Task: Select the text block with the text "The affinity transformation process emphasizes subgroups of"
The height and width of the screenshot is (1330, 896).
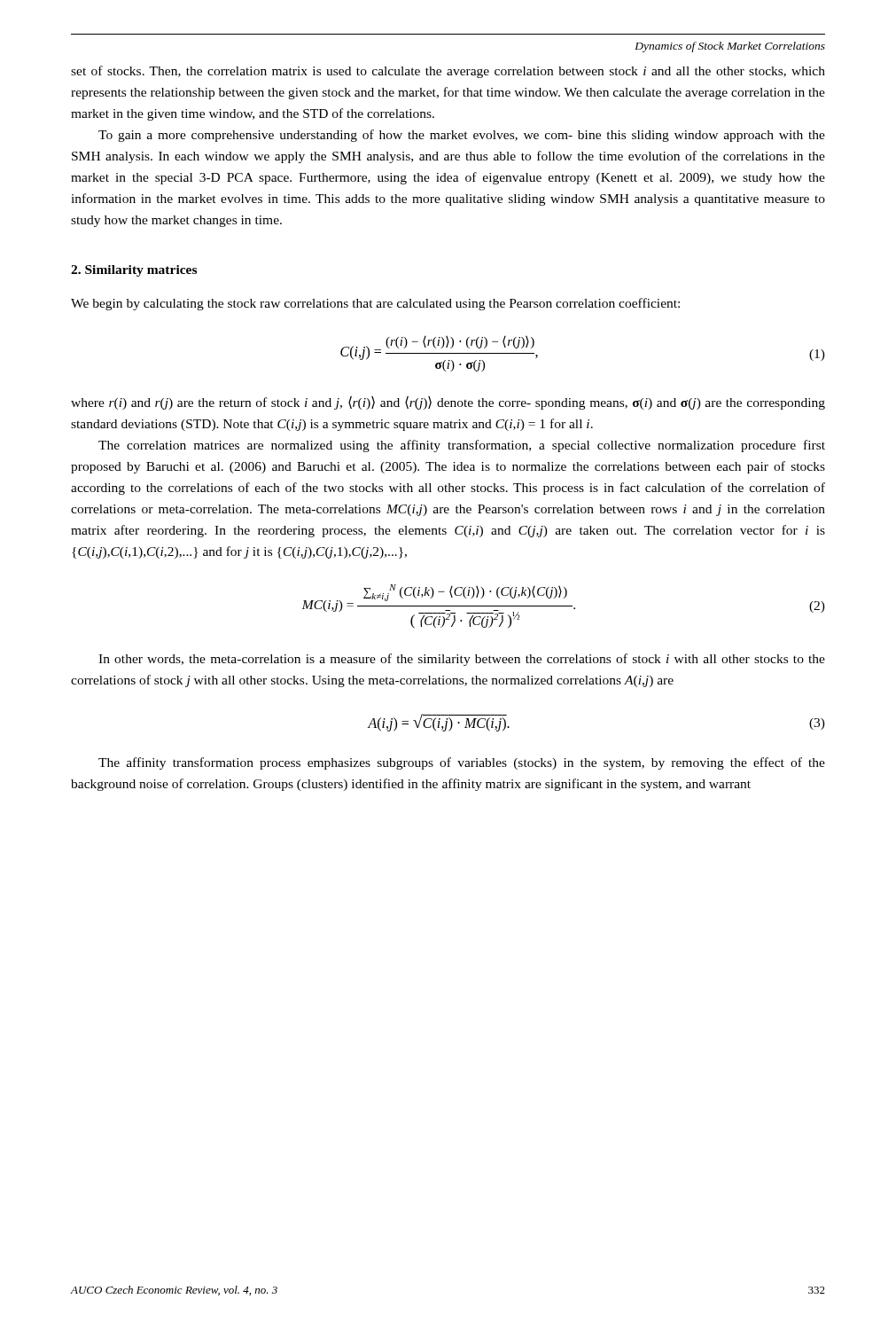Action: (x=448, y=773)
